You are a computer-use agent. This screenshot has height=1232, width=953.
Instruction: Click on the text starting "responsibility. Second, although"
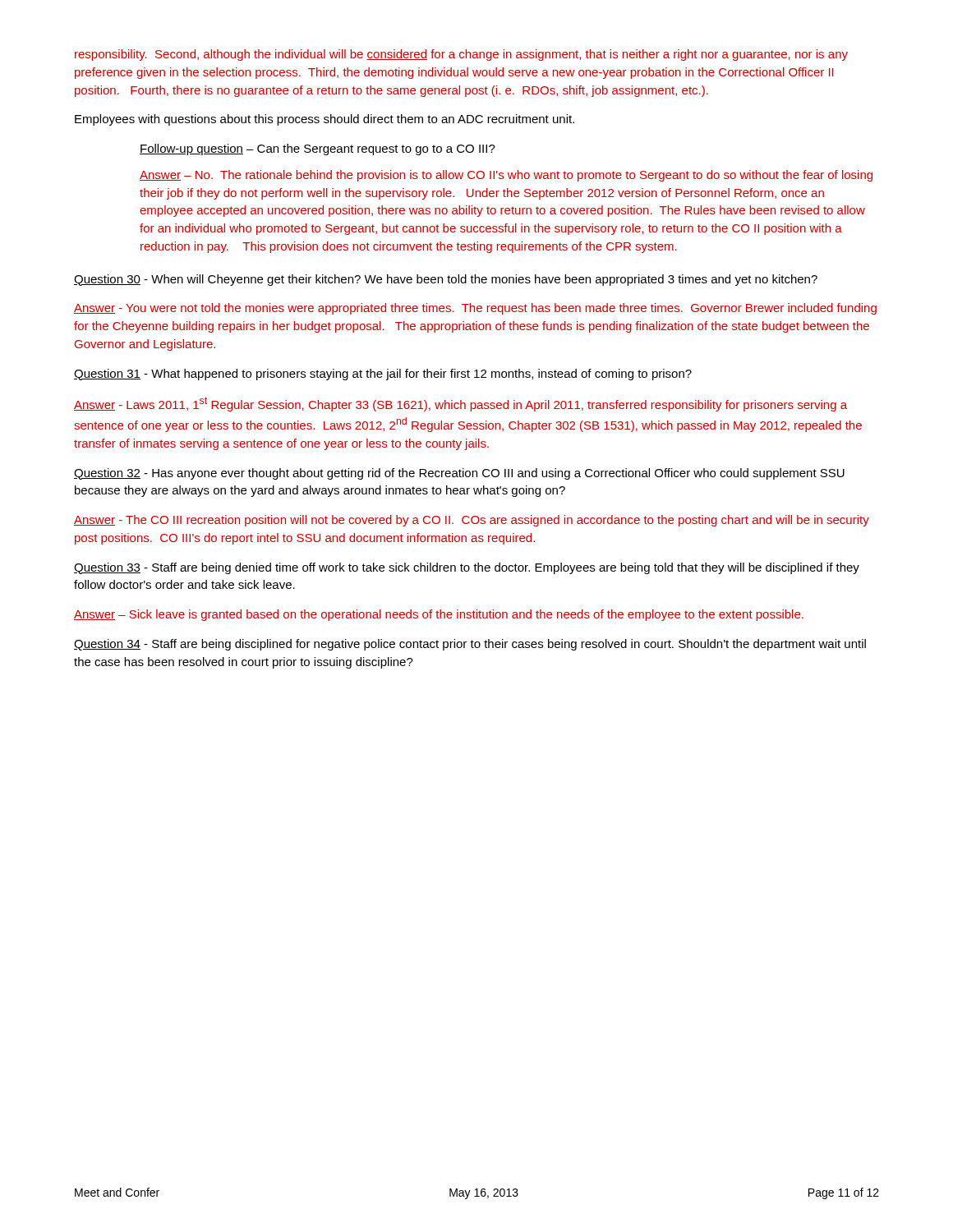(x=461, y=72)
